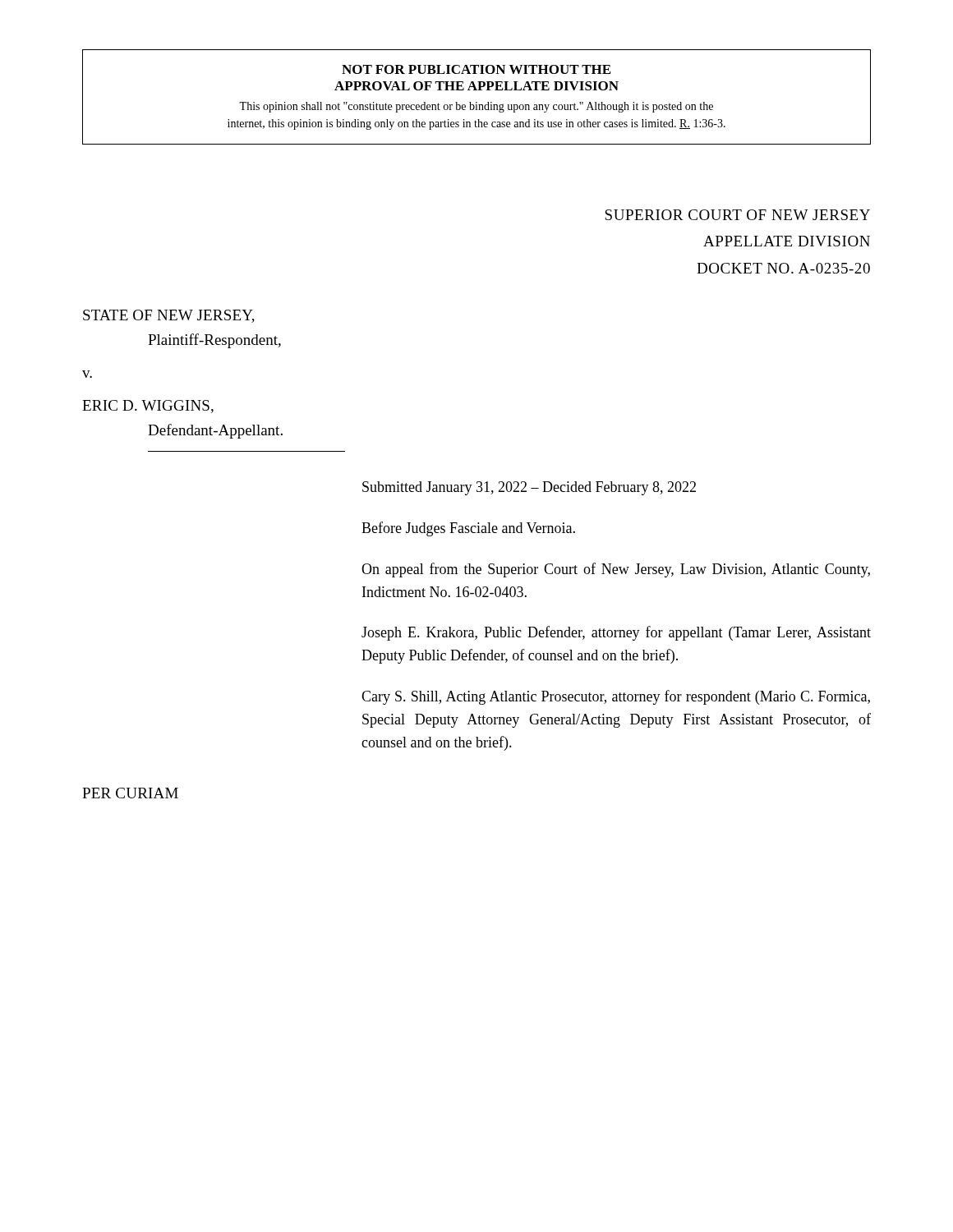Find the block starting "ERIC D. WIGGINS,"
The image size is (953, 1232).
[148, 405]
